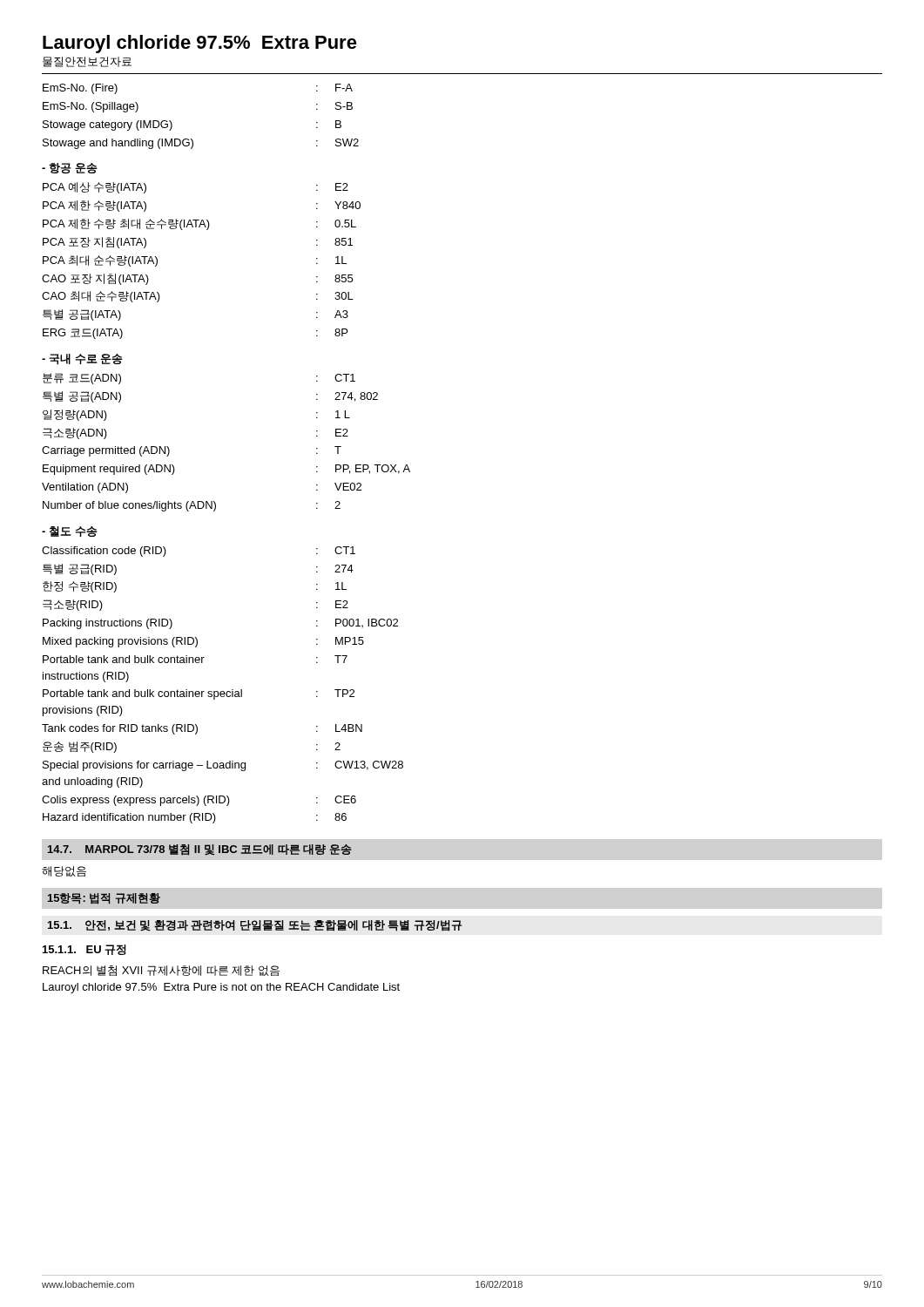
Task: Find "15.1.1. EU 규정" on this page
Action: click(85, 950)
